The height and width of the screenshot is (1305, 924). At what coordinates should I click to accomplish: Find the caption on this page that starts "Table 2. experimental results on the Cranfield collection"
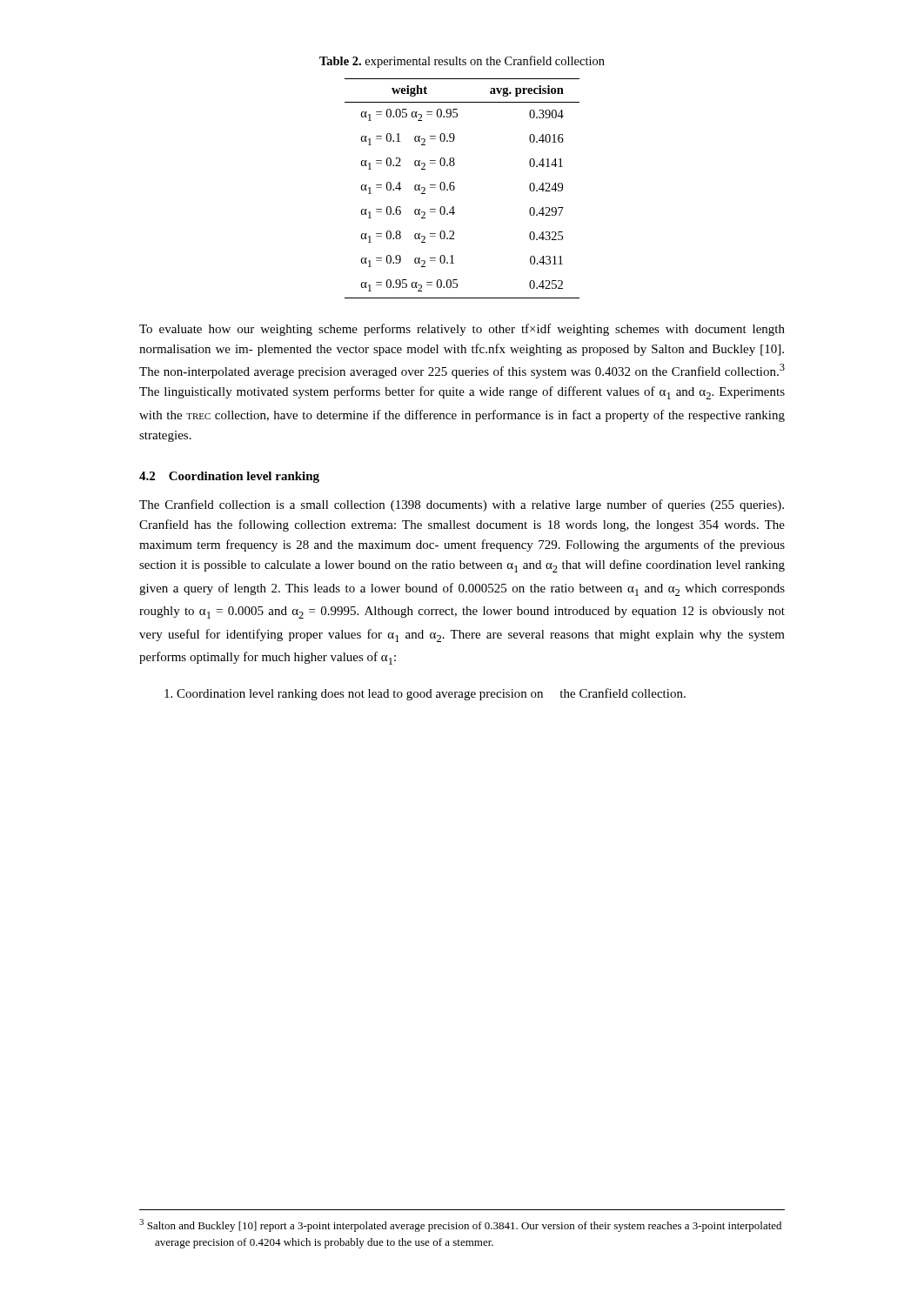click(x=462, y=175)
